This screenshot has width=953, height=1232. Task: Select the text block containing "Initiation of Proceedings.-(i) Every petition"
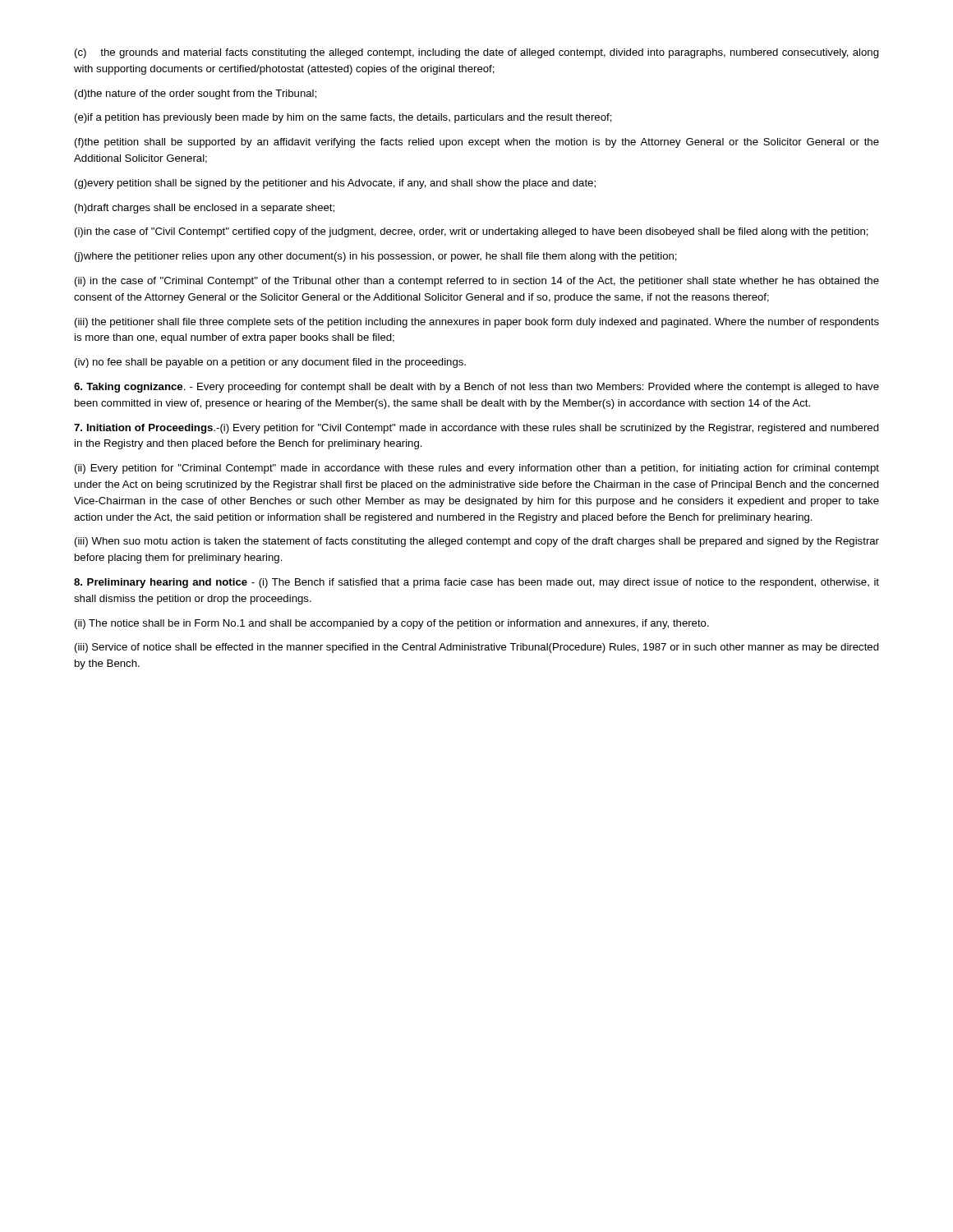(x=476, y=435)
